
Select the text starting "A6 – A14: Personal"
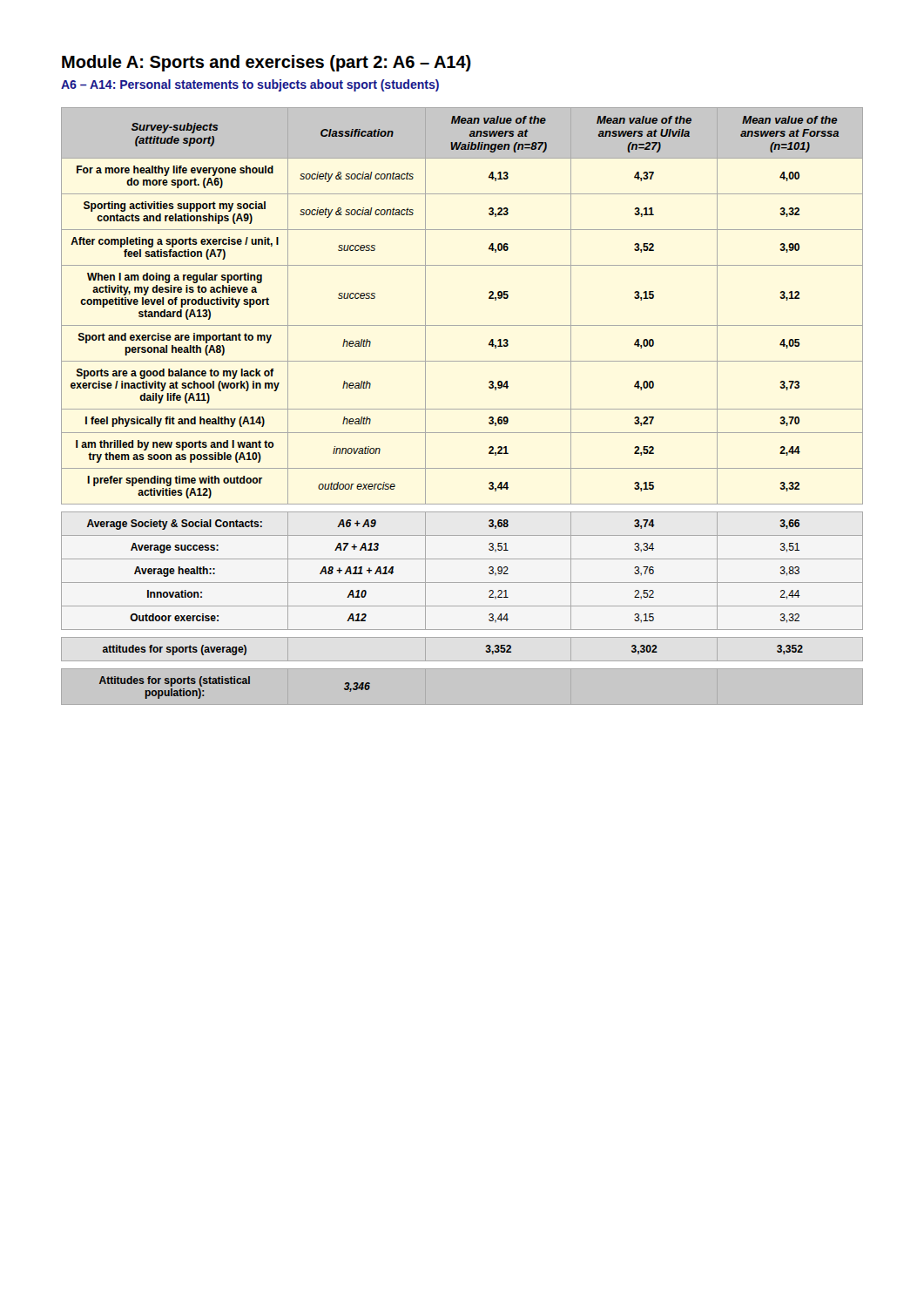(x=250, y=84)
